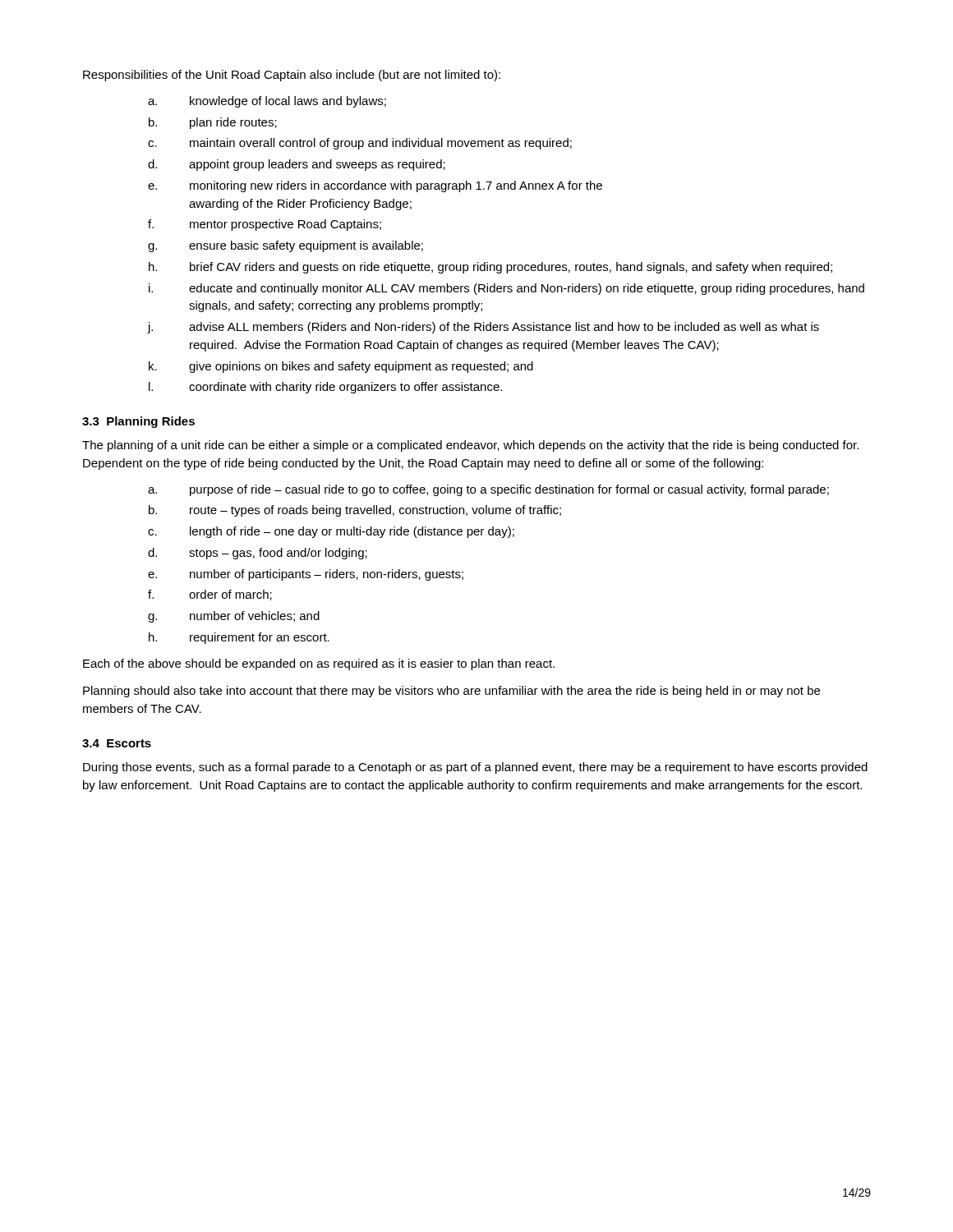Locate the region starting "The planning of a unit ride can be"

(x=473, y=454)
